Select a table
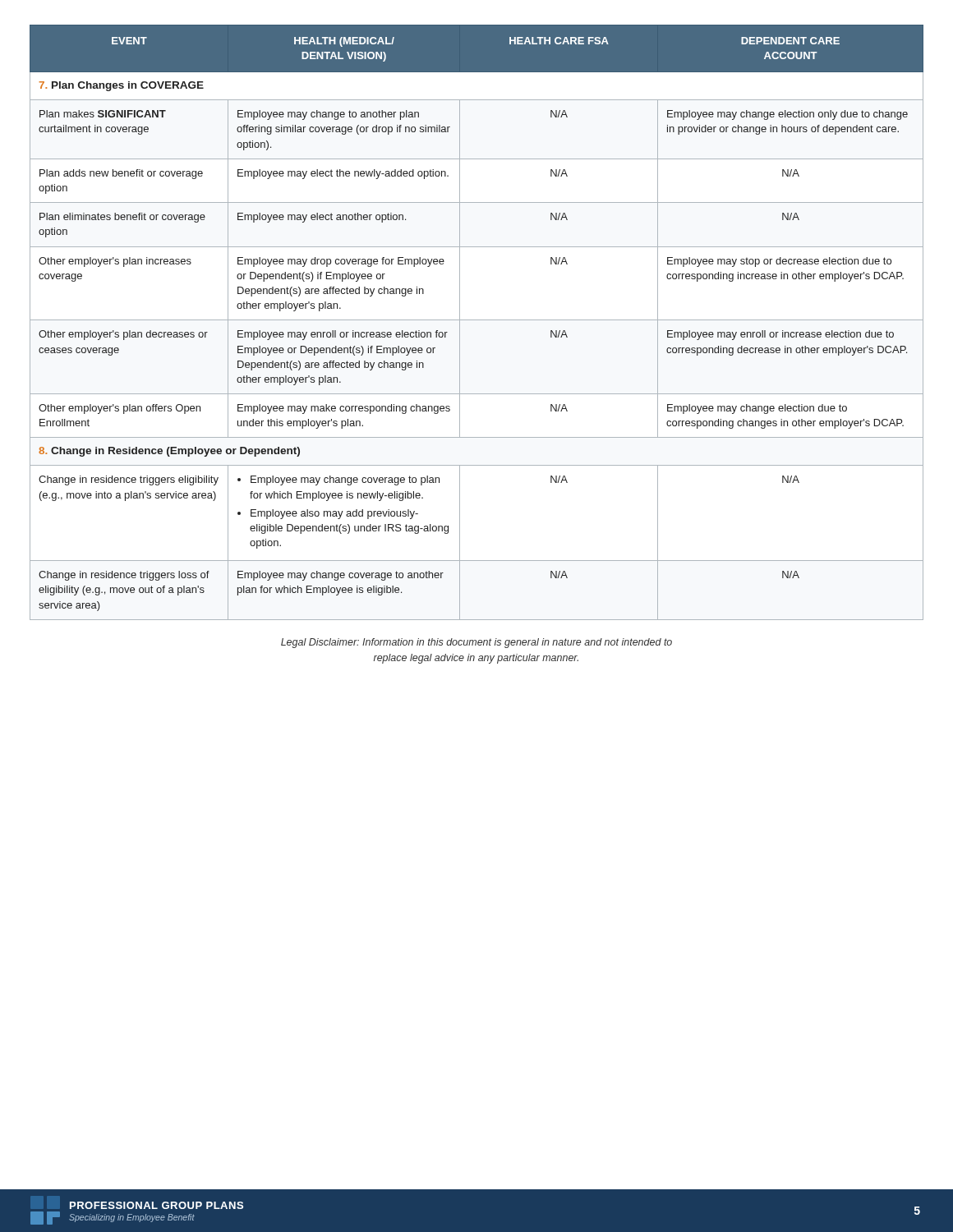This screenshot has height=1232, width=953. click(x=476, y=322)
